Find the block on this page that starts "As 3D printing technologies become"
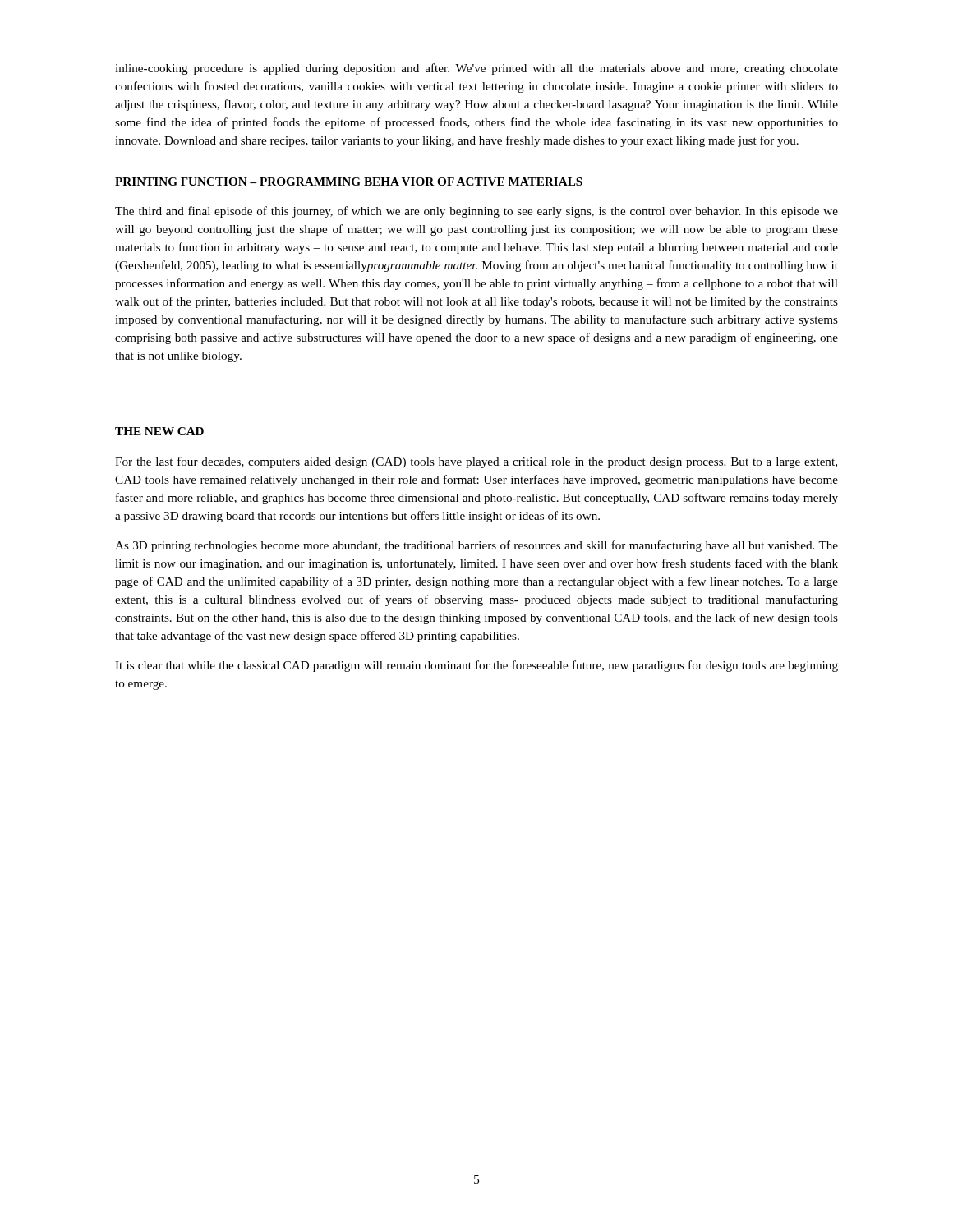 pos(476,590)
